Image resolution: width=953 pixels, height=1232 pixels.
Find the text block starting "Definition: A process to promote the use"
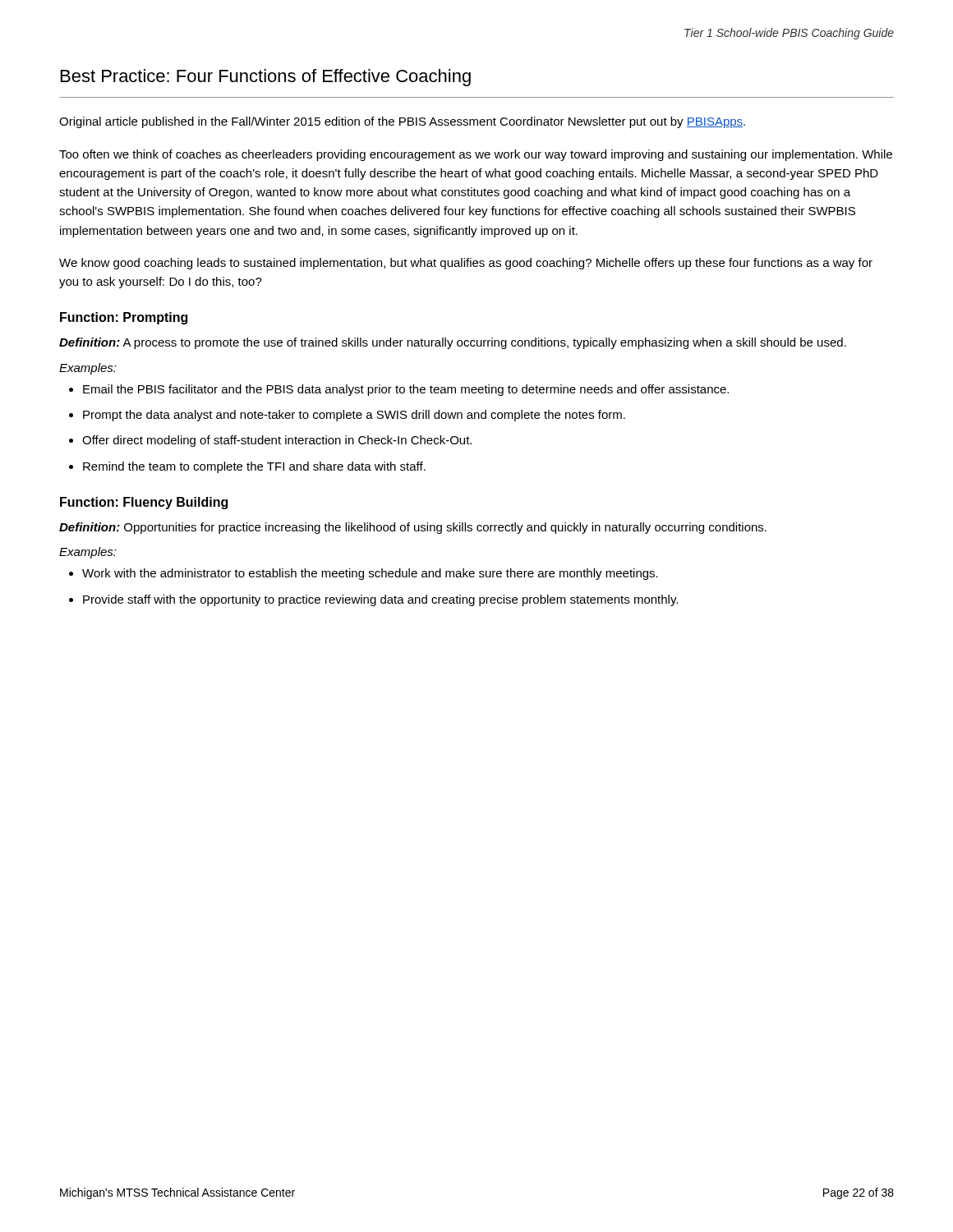tap(453, 342)
